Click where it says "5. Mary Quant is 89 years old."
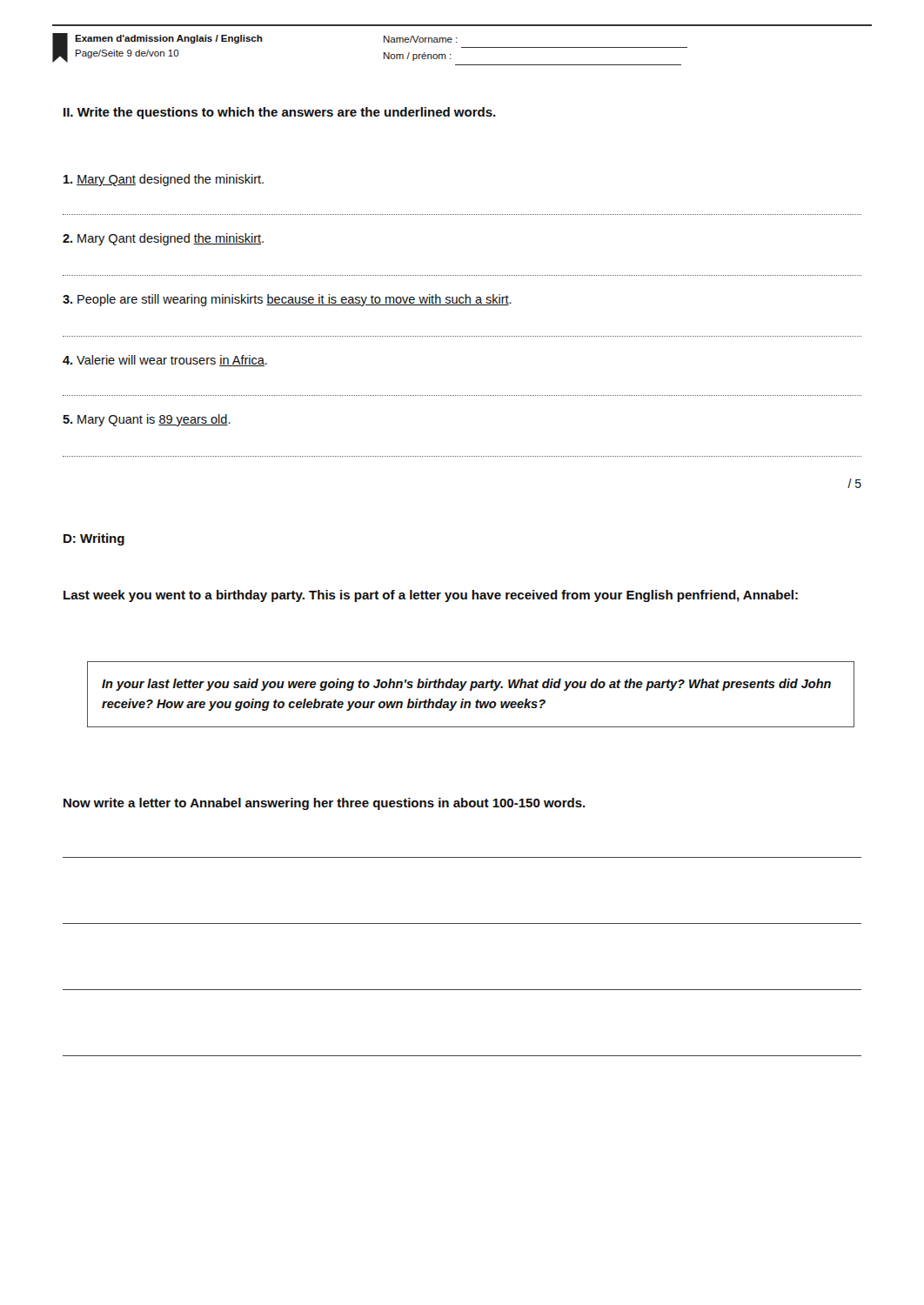 point(147,419)
